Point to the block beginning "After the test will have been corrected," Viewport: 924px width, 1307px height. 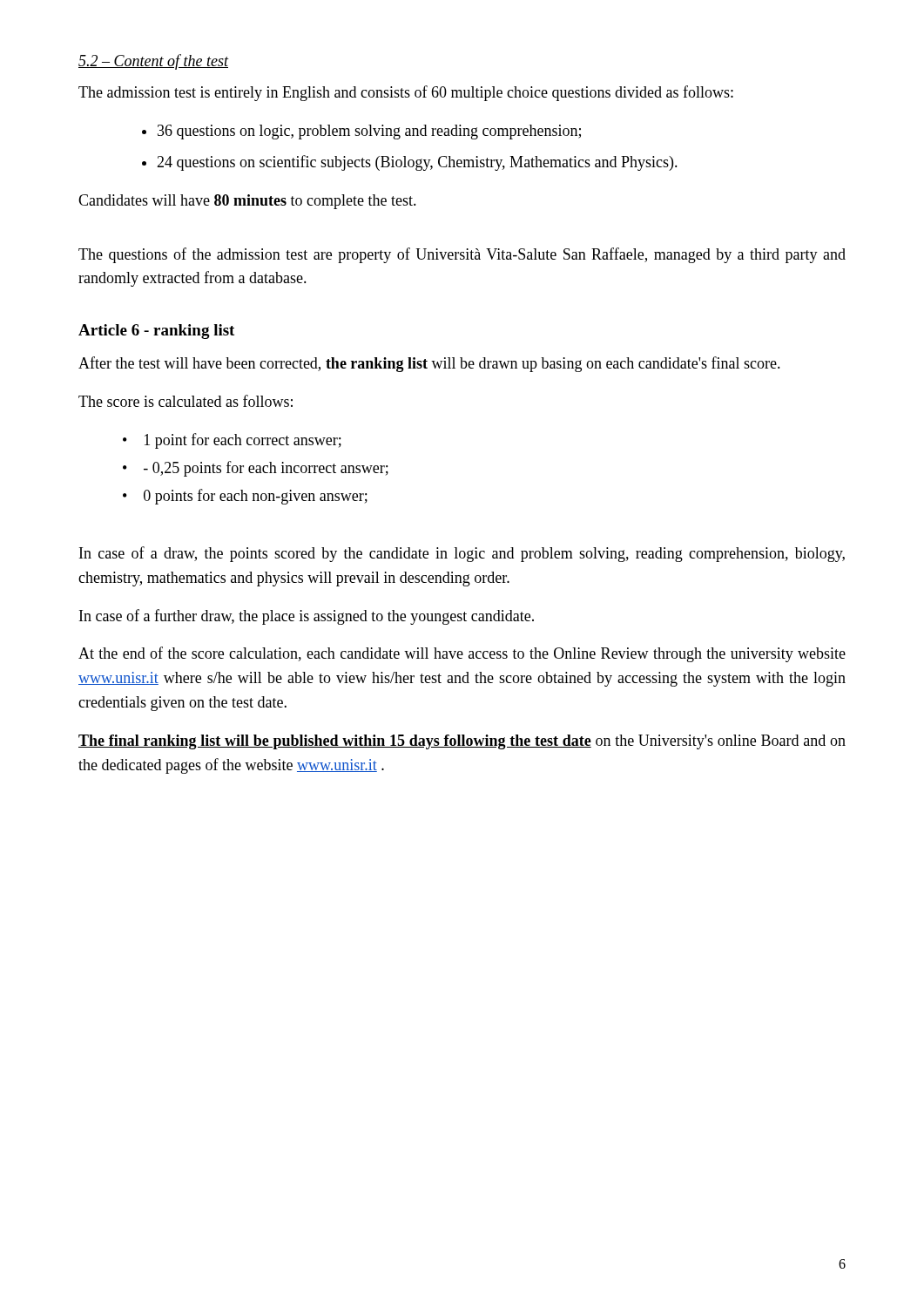click(x=462, y=365)
